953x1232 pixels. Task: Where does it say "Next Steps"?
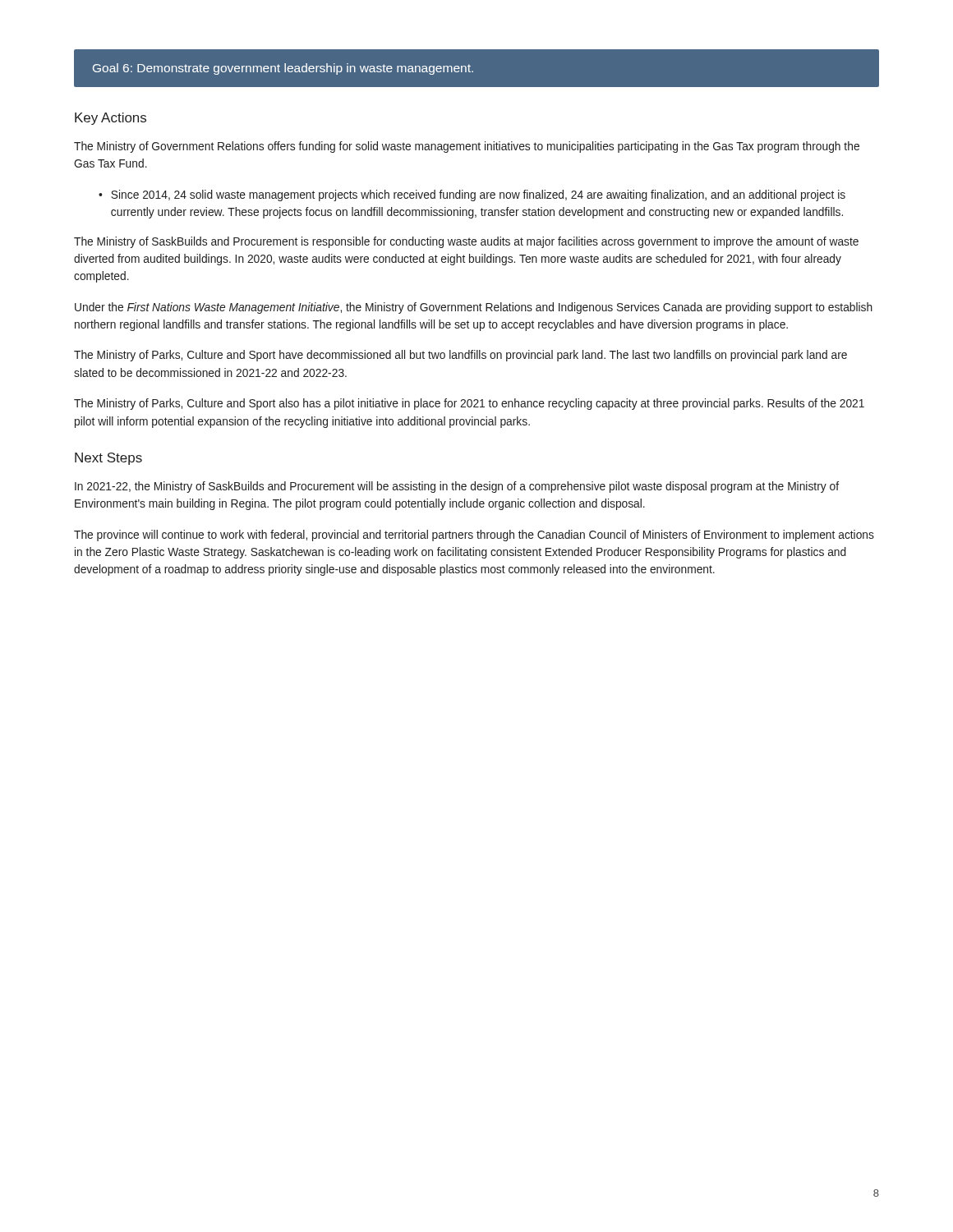pyautogui.click(x=108, y=458)
